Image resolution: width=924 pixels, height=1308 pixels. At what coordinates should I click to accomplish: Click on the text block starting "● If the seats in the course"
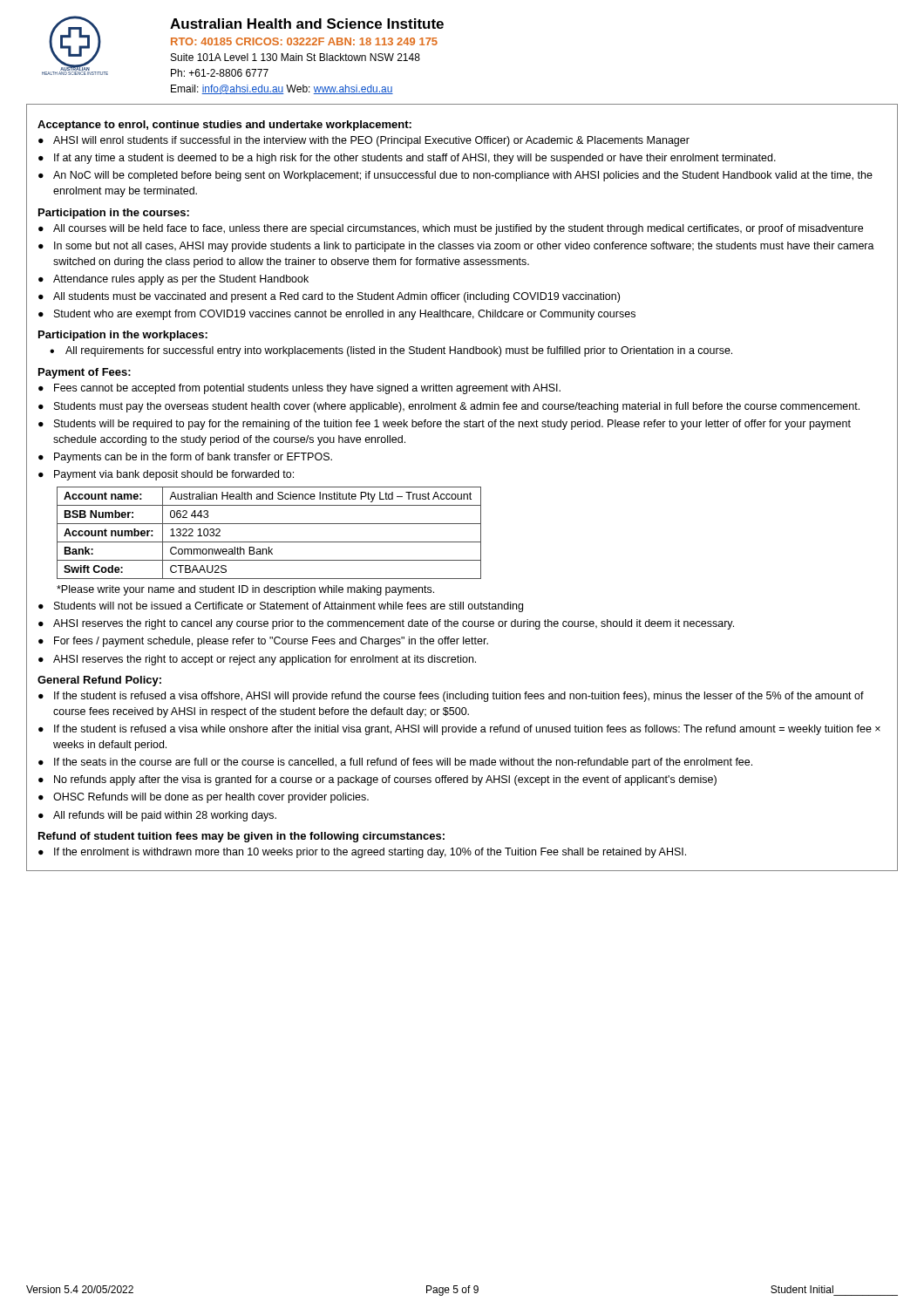tap(462, 762)
